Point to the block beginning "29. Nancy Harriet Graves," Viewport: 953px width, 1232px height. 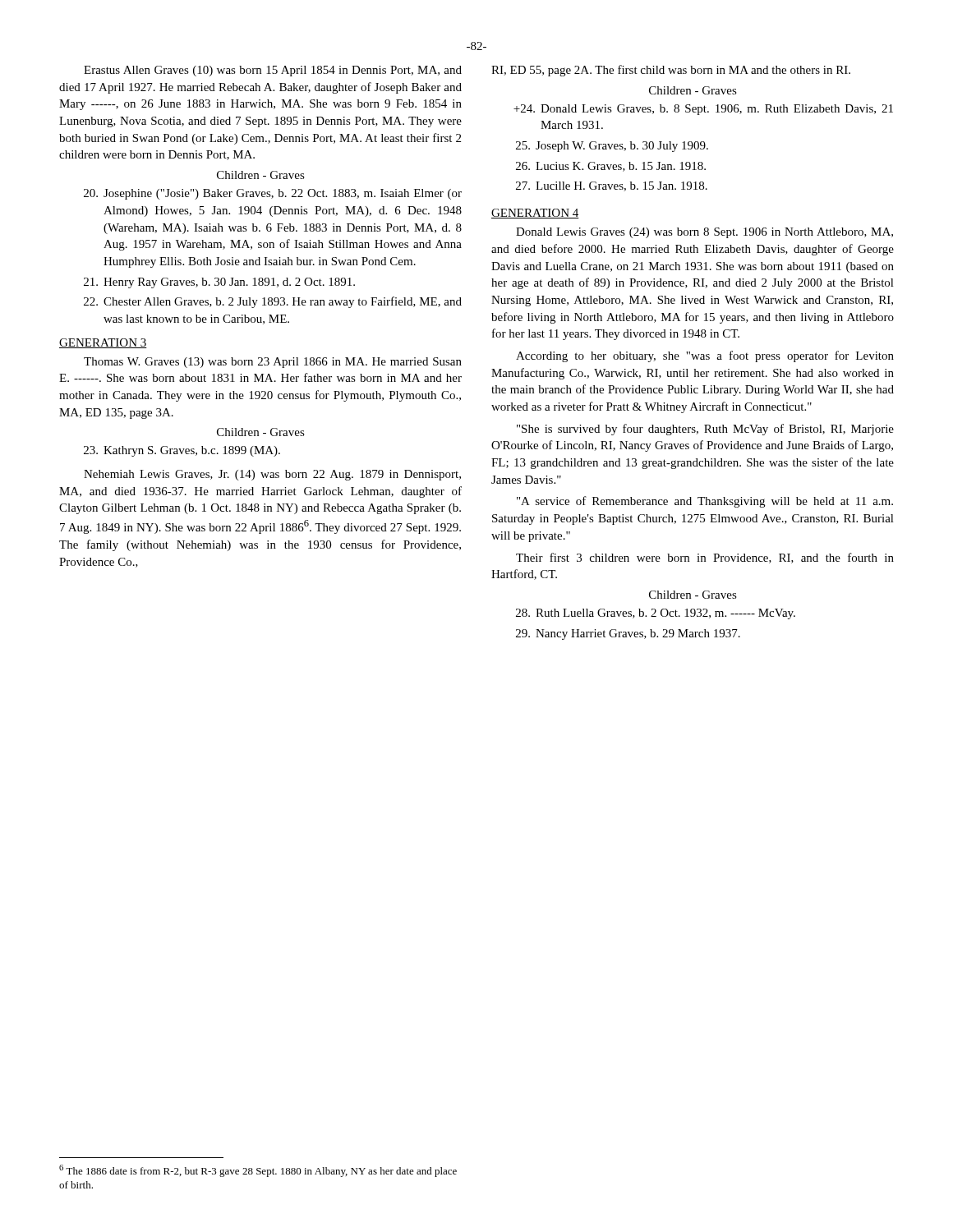[700, 633]
